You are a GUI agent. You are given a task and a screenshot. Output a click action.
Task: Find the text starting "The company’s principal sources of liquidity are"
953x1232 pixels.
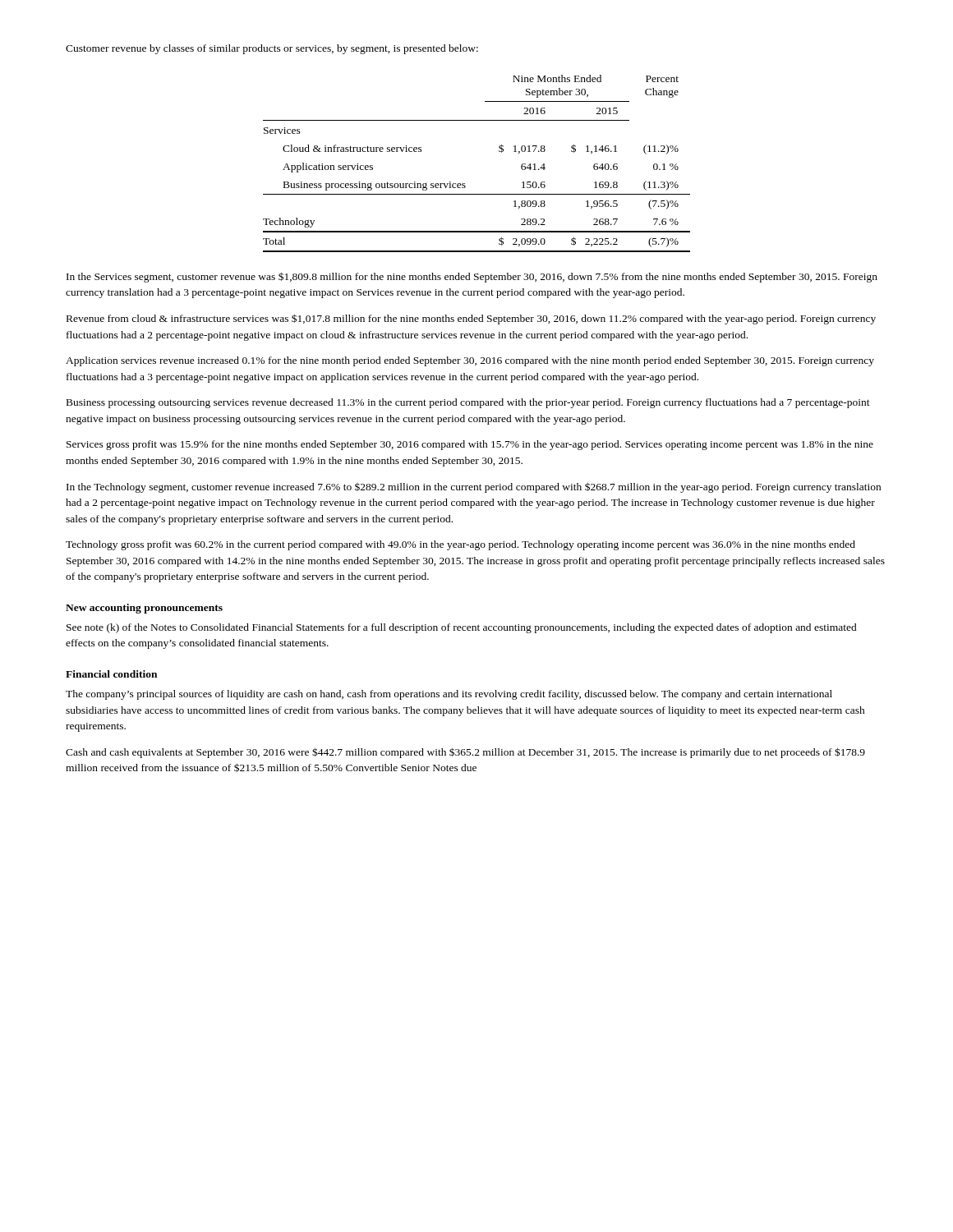pyautogui.click(x=465, y=710)
